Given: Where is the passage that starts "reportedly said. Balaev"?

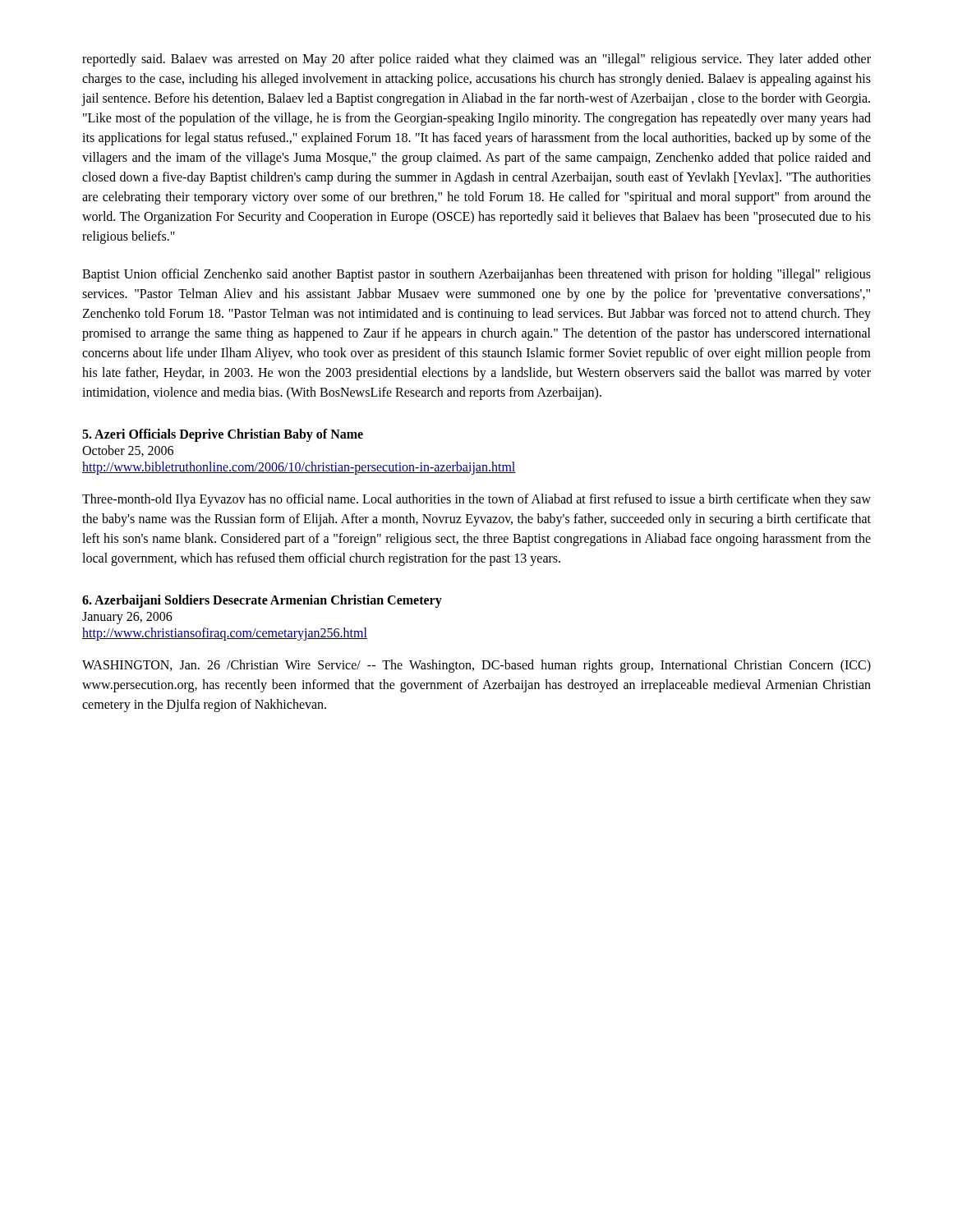Looking at the screenshot, I should point(476,147).
